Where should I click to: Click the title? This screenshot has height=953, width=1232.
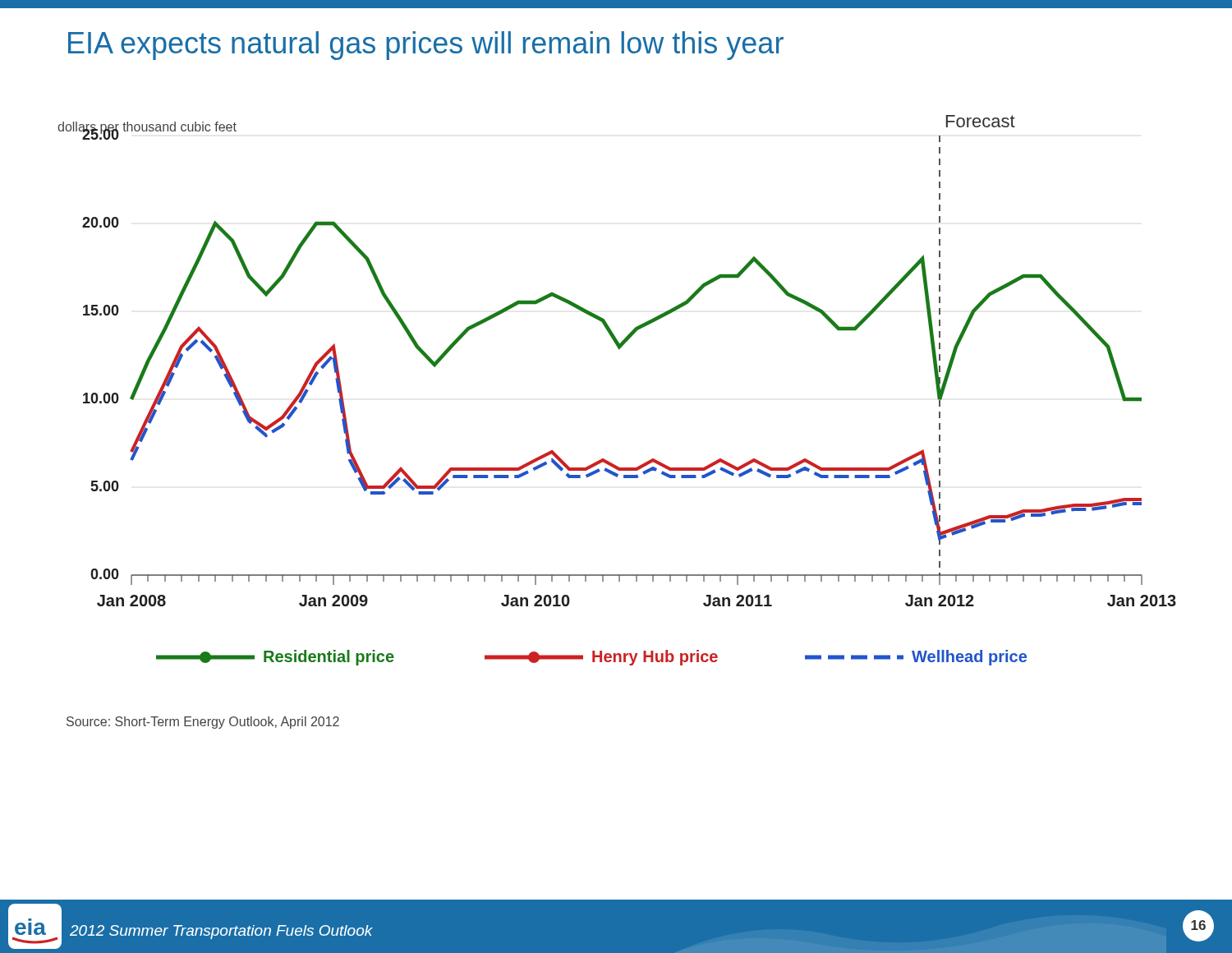pos(425,43)
